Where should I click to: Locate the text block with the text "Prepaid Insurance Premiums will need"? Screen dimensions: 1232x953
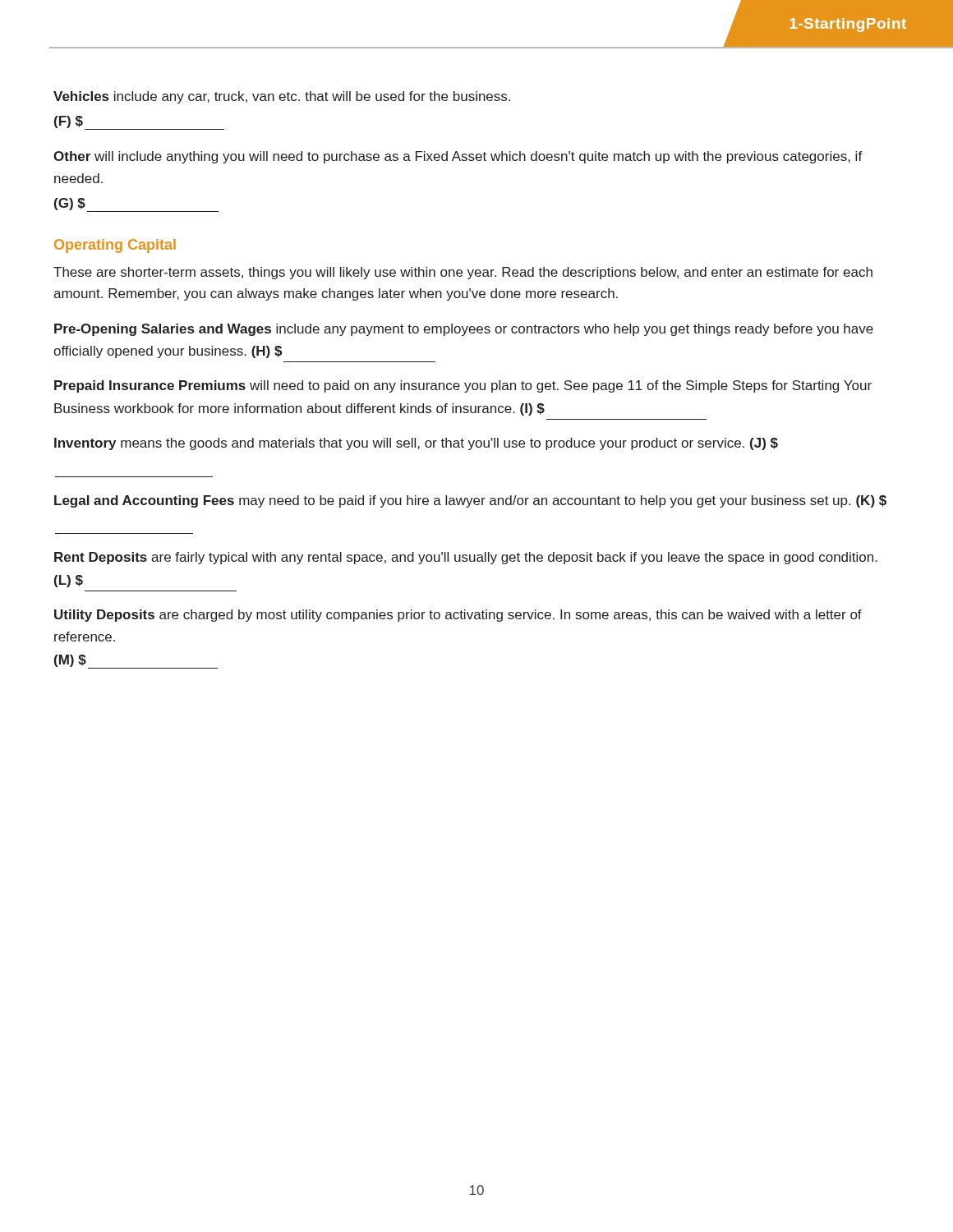463,399
